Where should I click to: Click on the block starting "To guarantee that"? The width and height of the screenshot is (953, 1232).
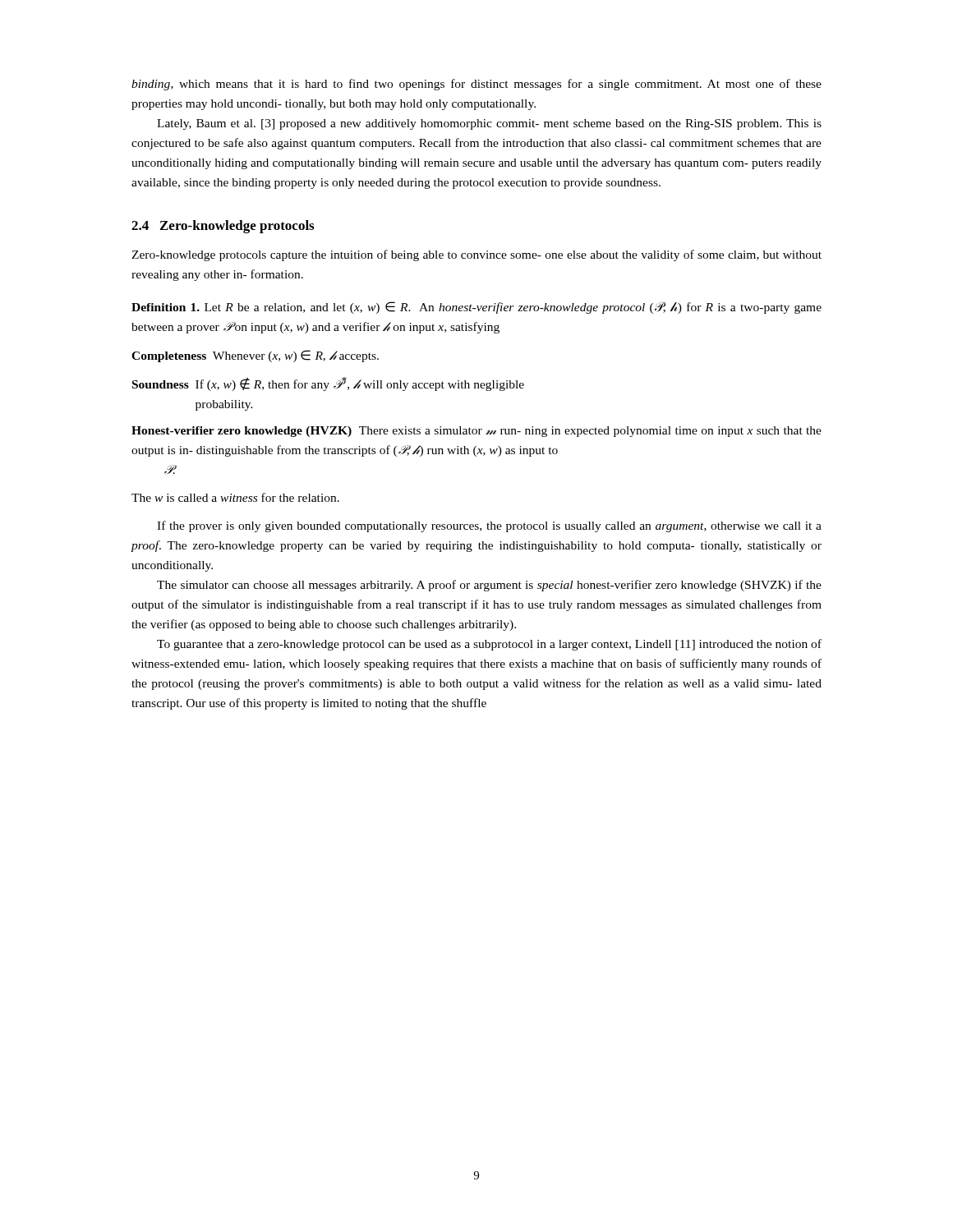point(476,673)
